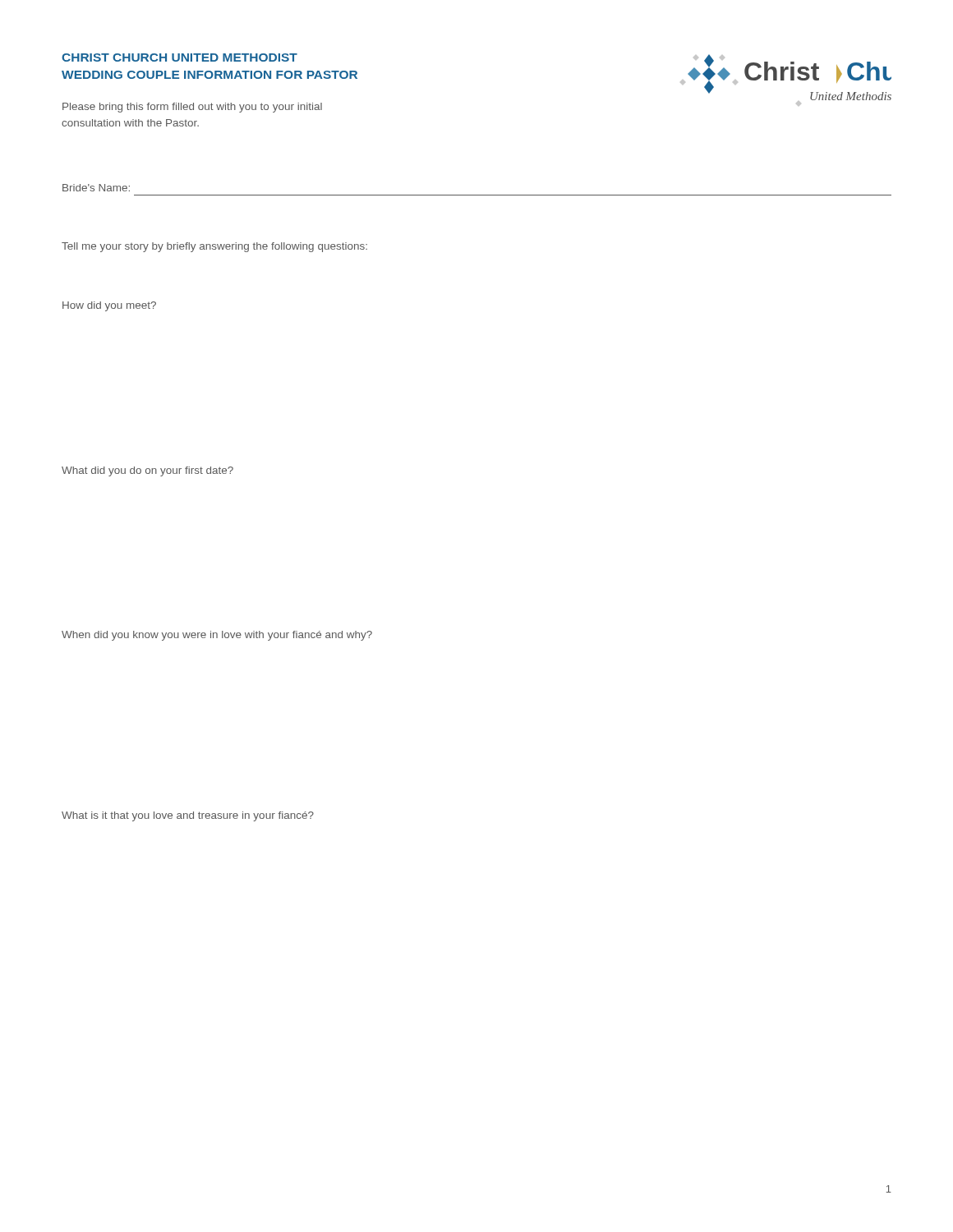
Task: Locate the block starting "How did you meet?"
Action: [x=109, y=305]
